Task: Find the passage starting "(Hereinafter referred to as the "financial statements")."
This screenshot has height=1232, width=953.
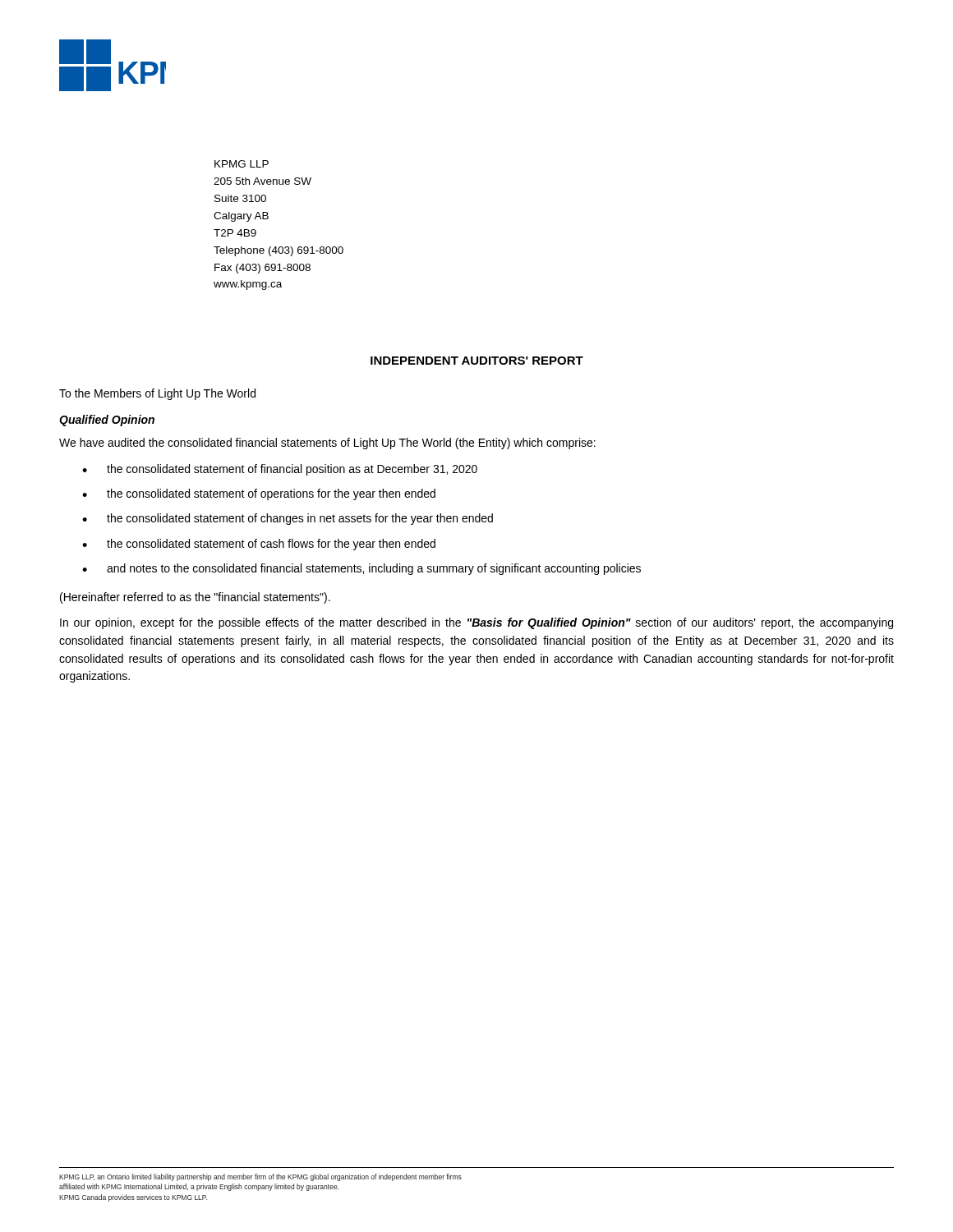Action: 195,597
